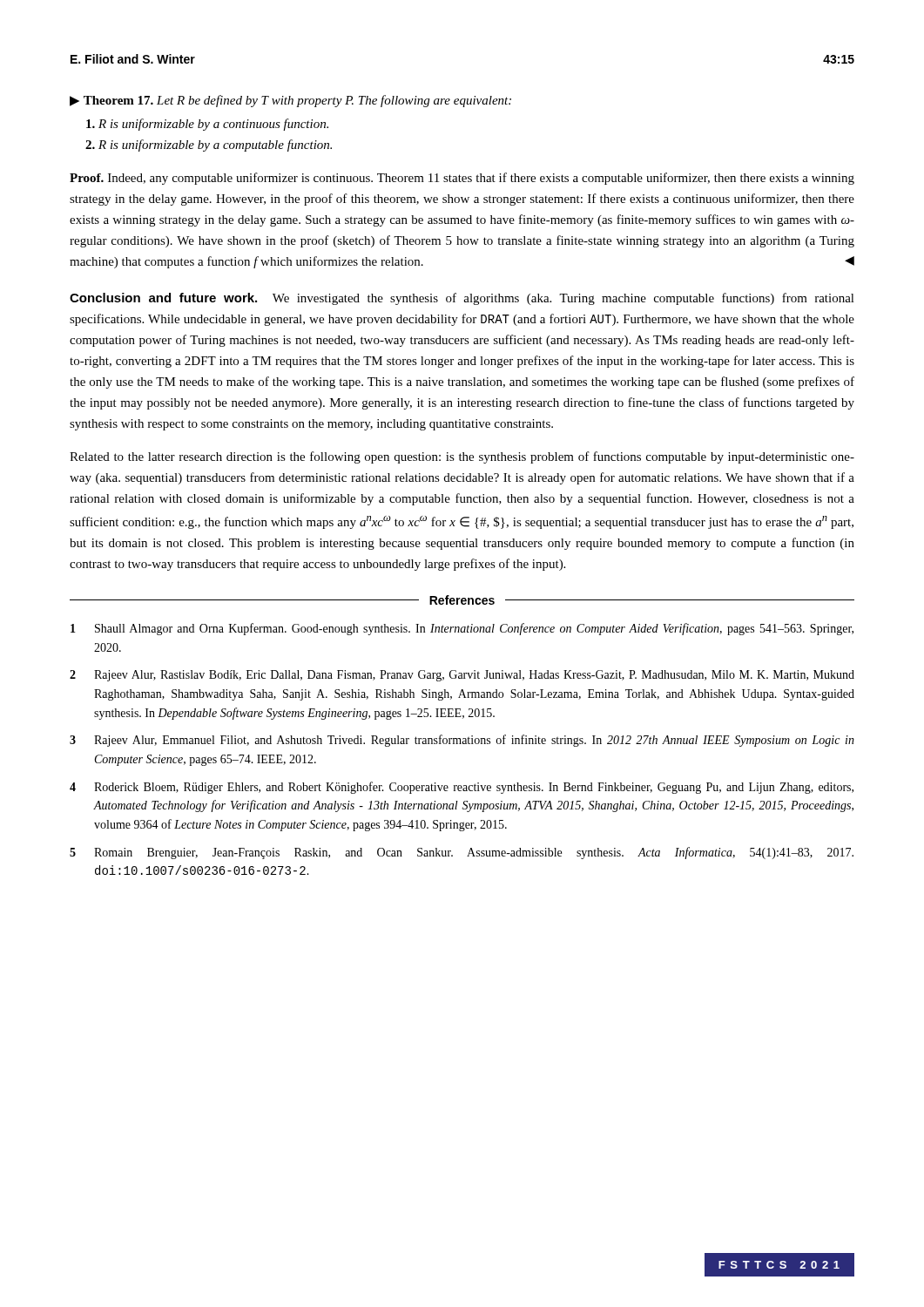Click on the text block that says "Conclusion and future work. We investigated the synthesis"
The image size is (924, 1307).
coord(462,360)
